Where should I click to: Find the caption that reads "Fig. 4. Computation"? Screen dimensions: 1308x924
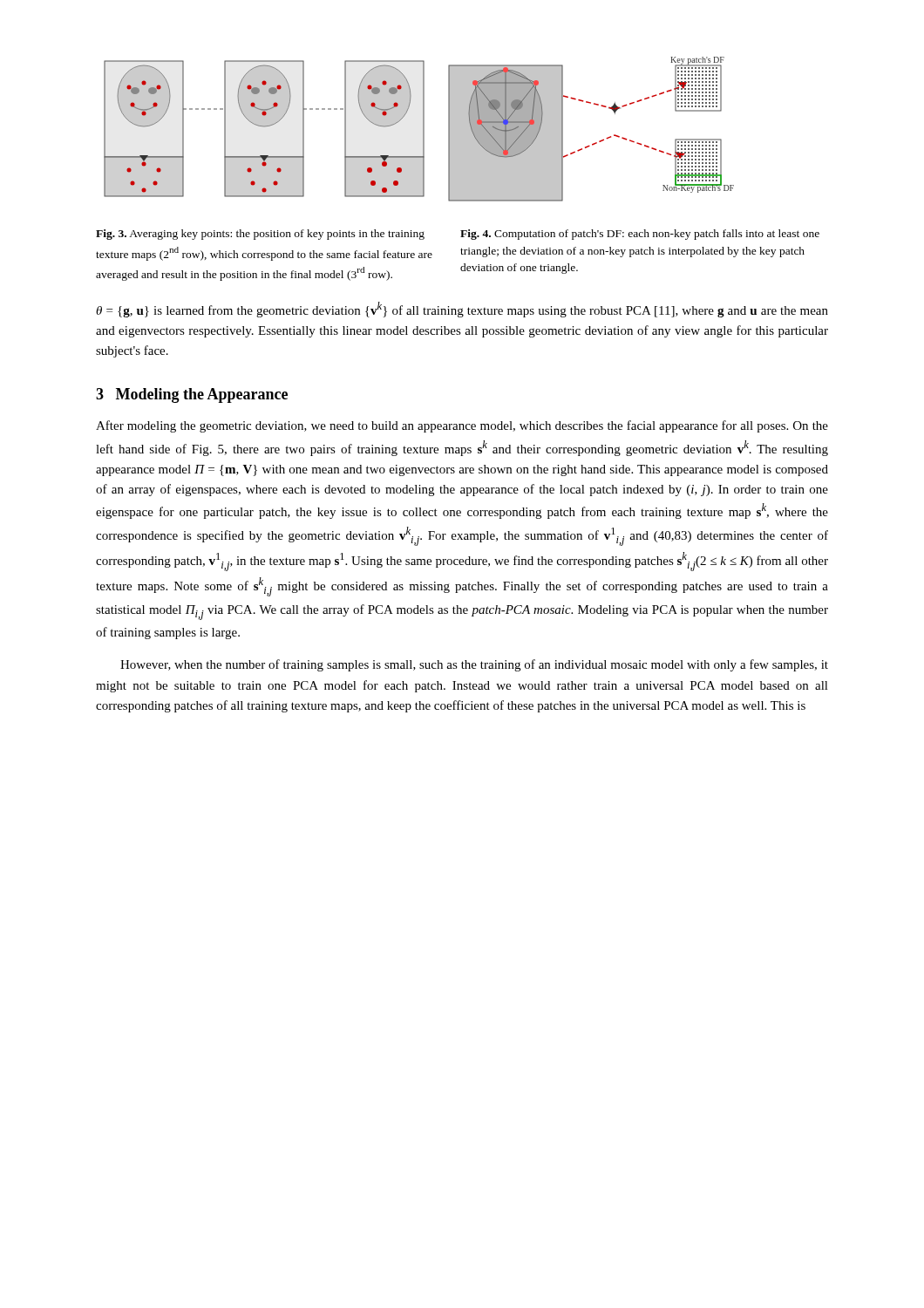tap(640, 250)
